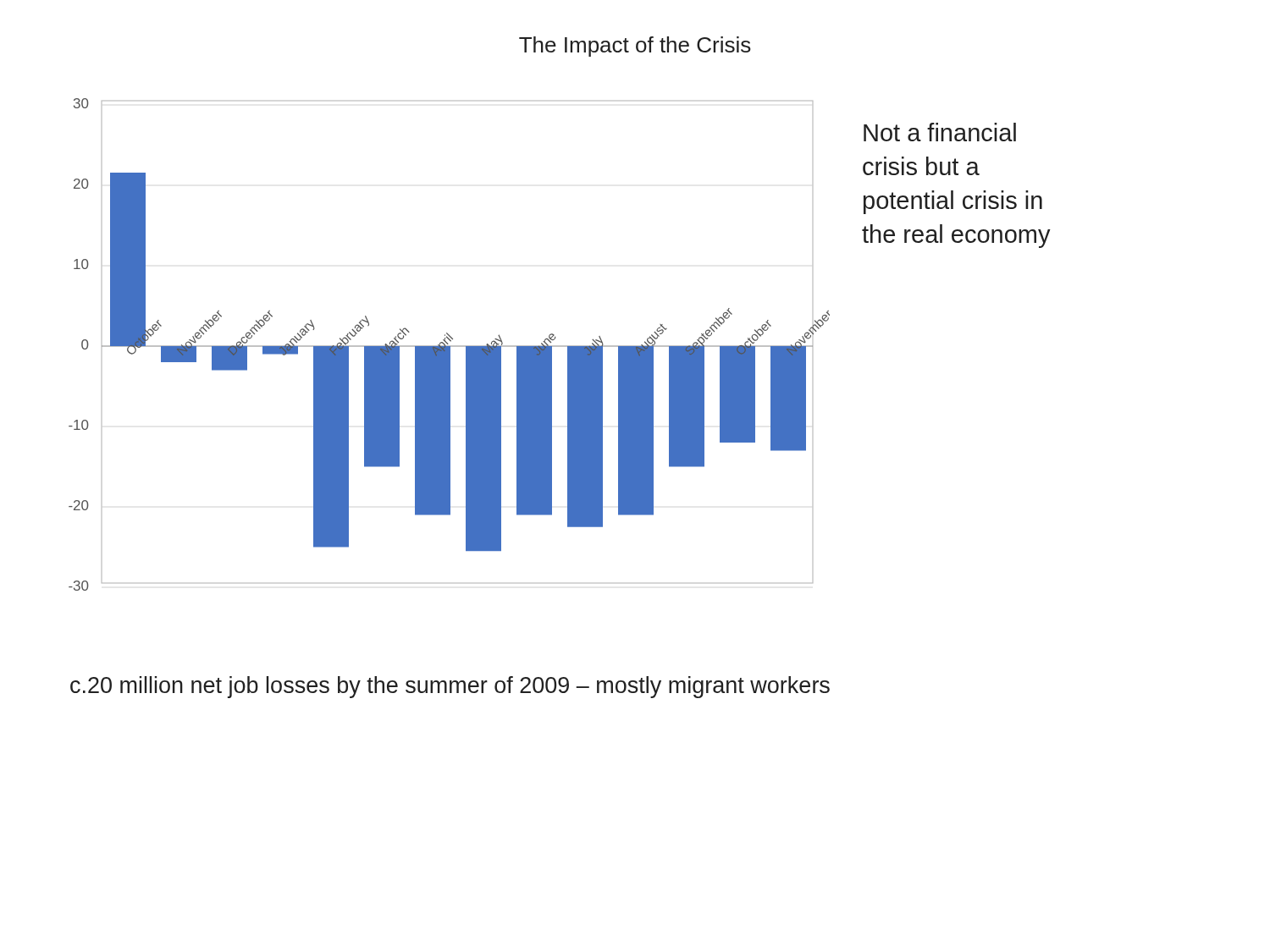This screenshot has height=952, width=1270.
Task: Select the passage starting "c.20 million net job"
Action: click(450, 685)
